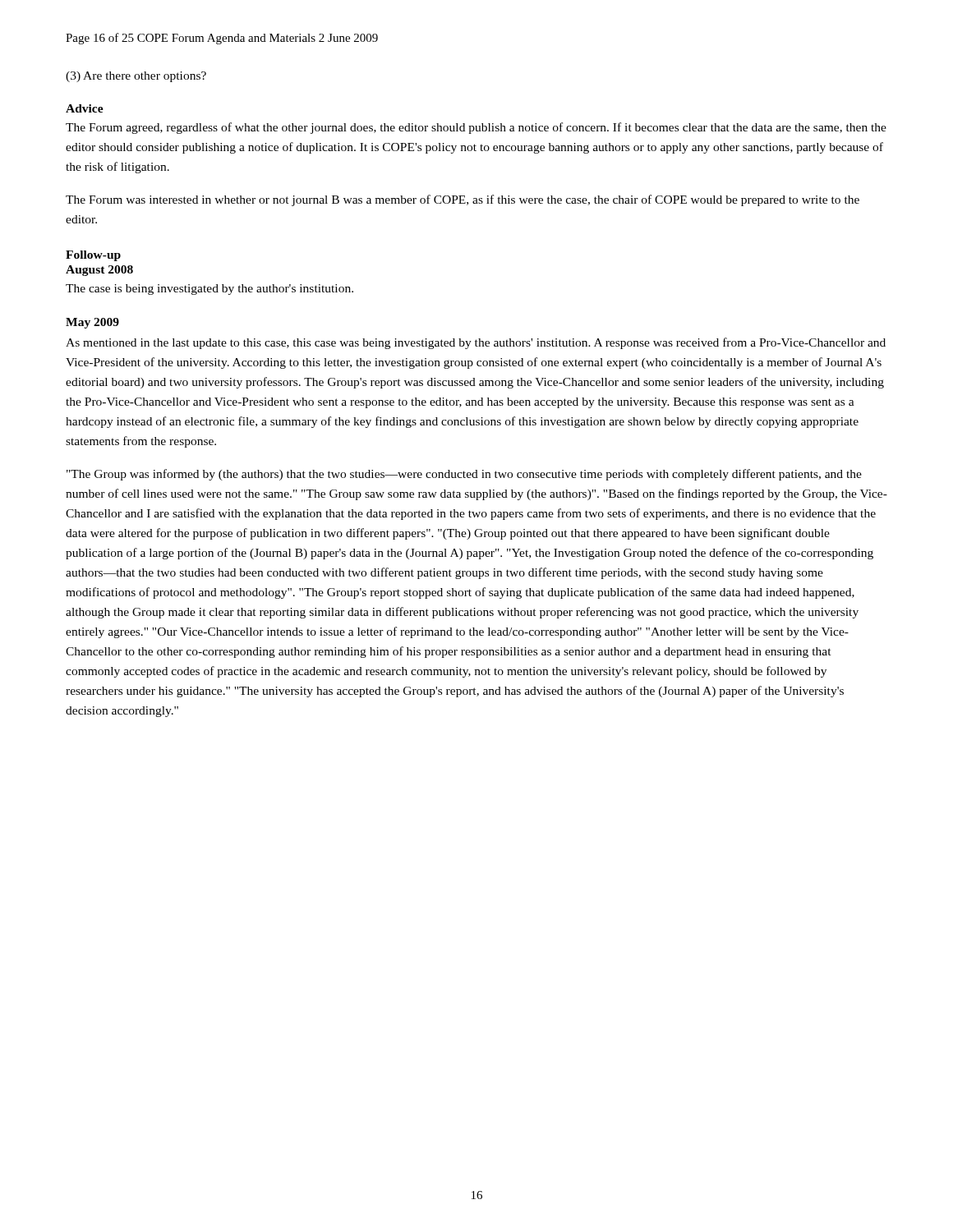Point to the region starting "The case is being investigated"

point(210,288)
